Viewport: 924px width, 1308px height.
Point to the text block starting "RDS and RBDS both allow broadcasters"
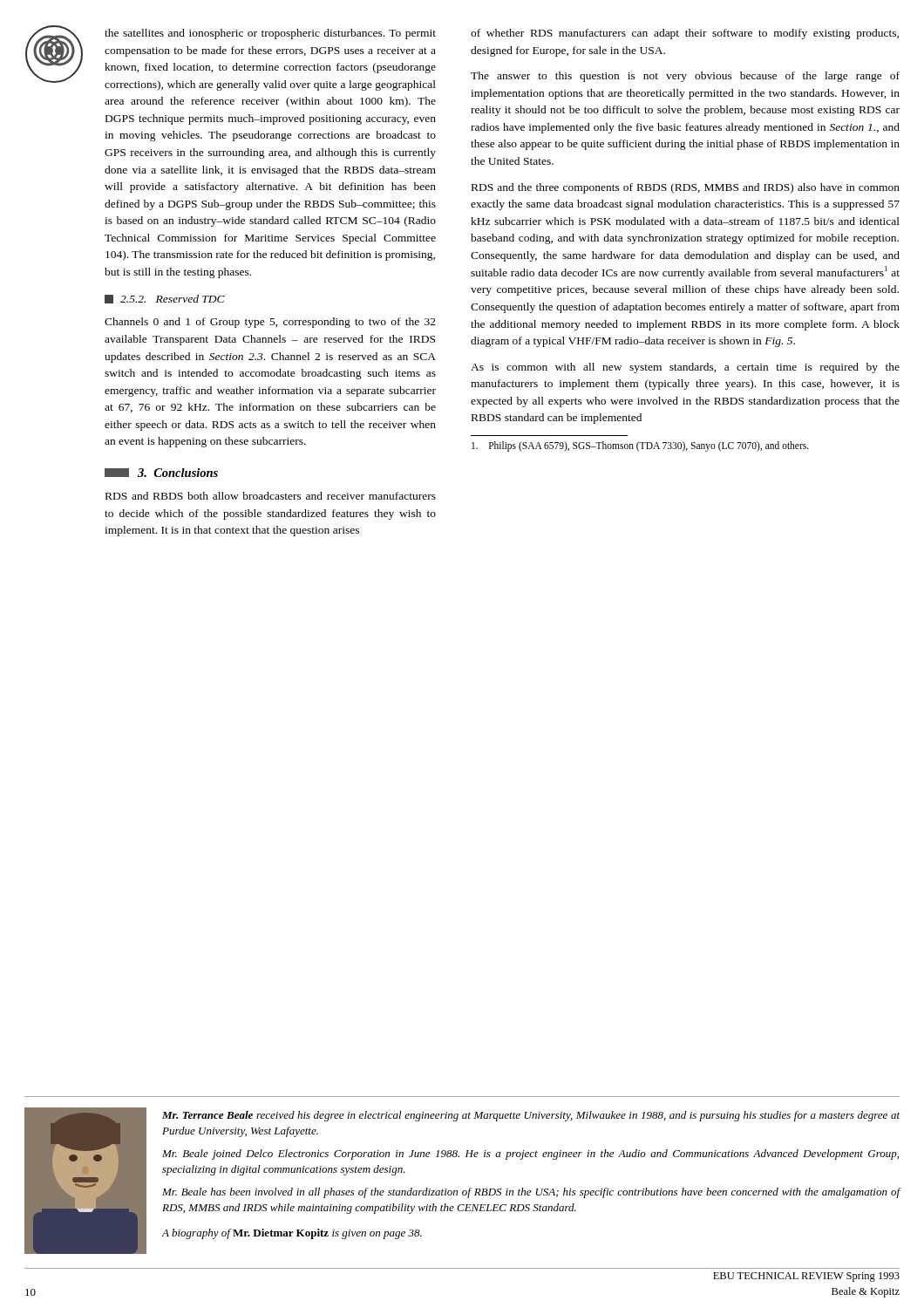270,513
